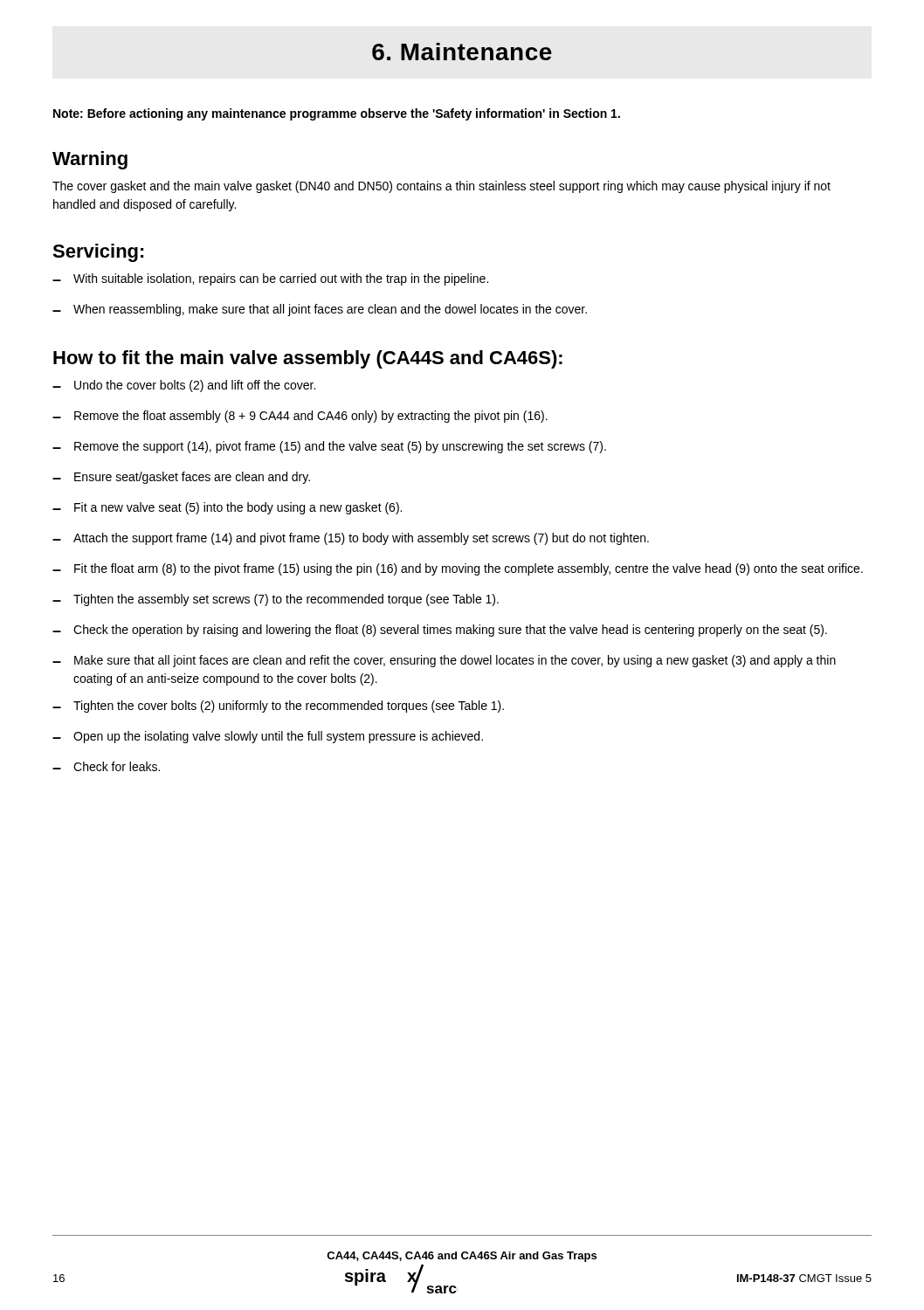Where is the passage that starts "– Fit the float arm"?
The width and height of the screenshot is (924, 1310).
pyautogui.click(x=462, y=571)
